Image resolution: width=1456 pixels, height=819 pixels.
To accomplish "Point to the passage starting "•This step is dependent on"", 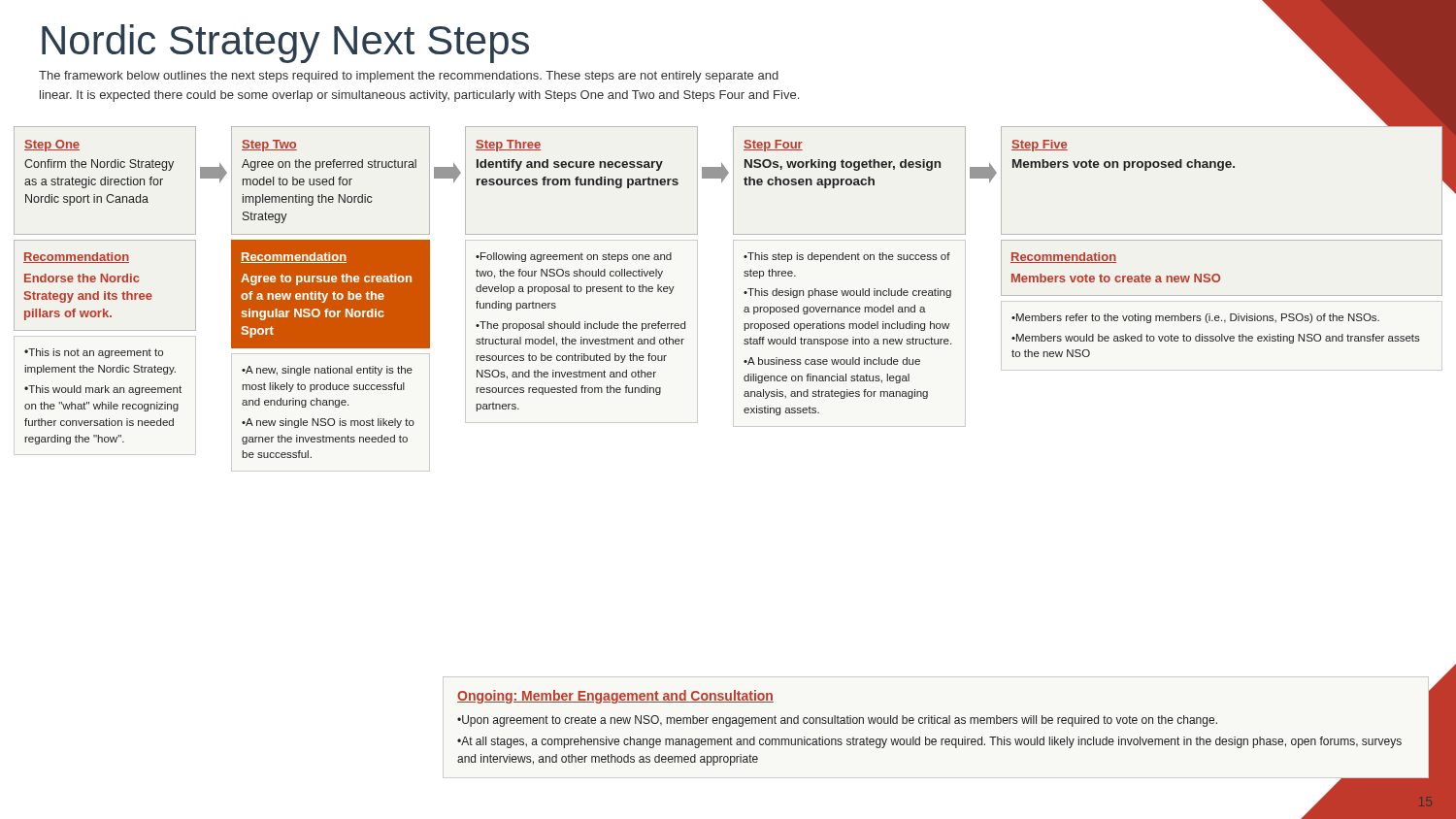I will pos(847,264).
